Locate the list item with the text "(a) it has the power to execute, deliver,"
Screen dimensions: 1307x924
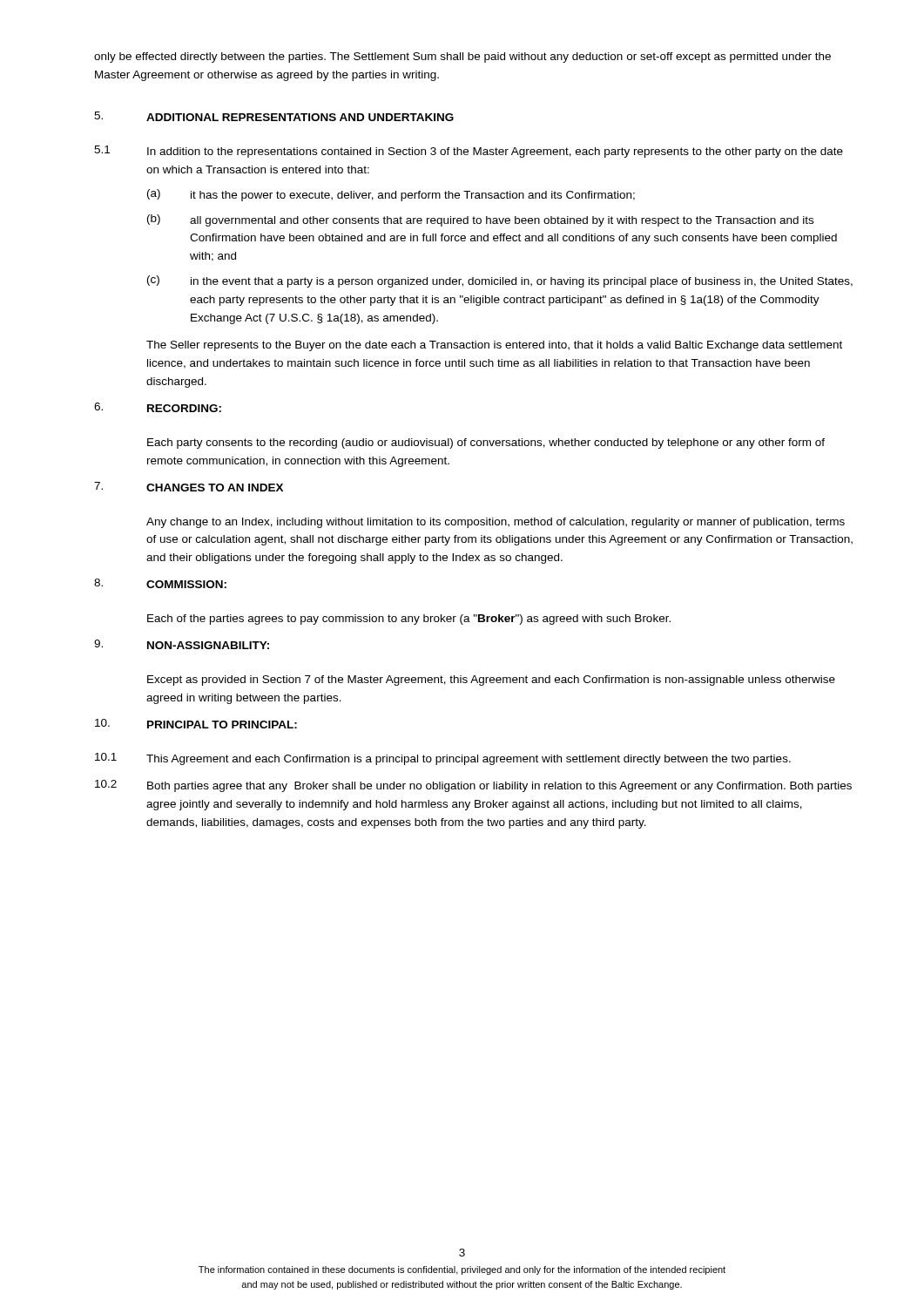coord(500,195)
